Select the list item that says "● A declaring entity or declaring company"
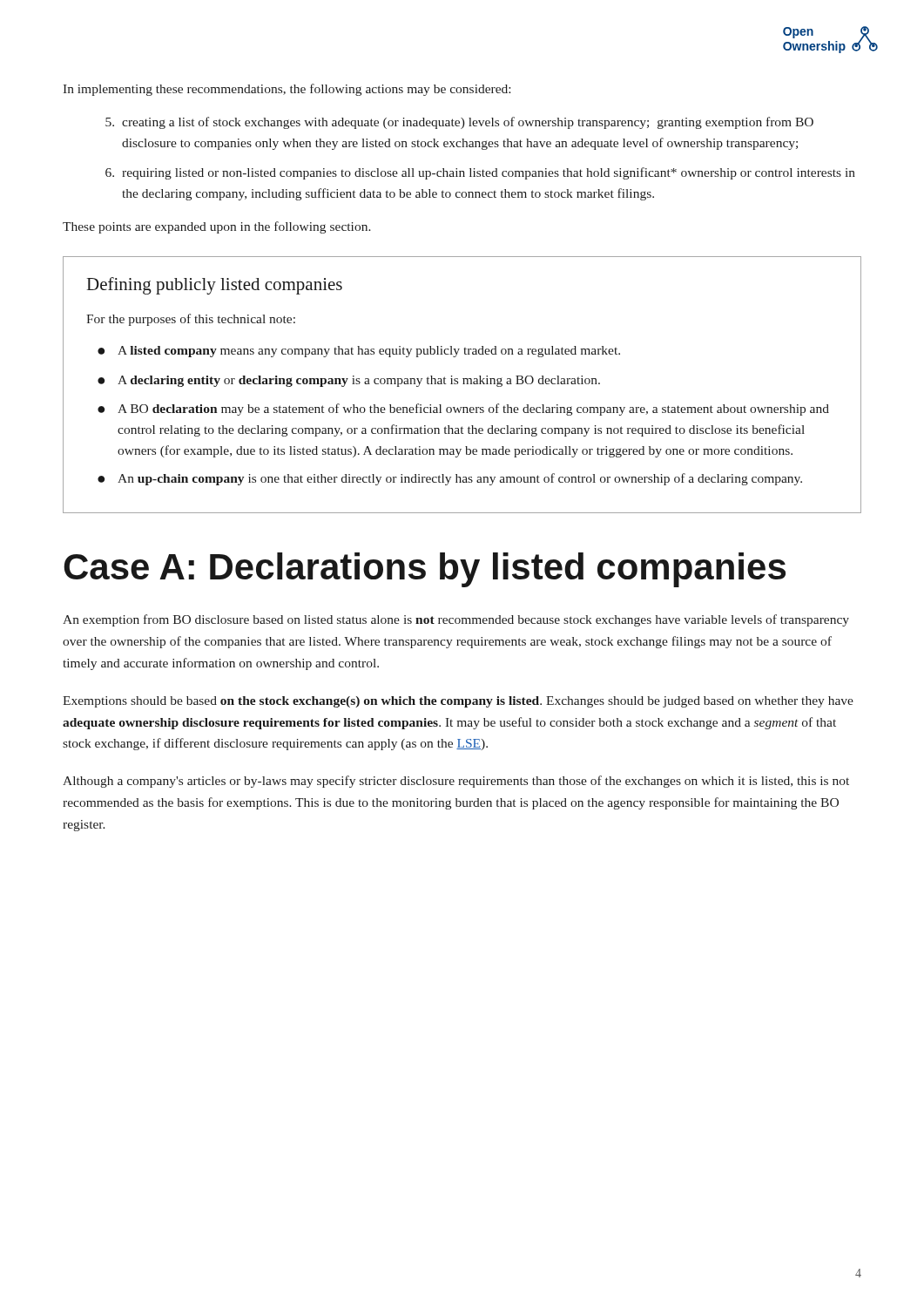The image size is (924, 1307). pos(349,380)
